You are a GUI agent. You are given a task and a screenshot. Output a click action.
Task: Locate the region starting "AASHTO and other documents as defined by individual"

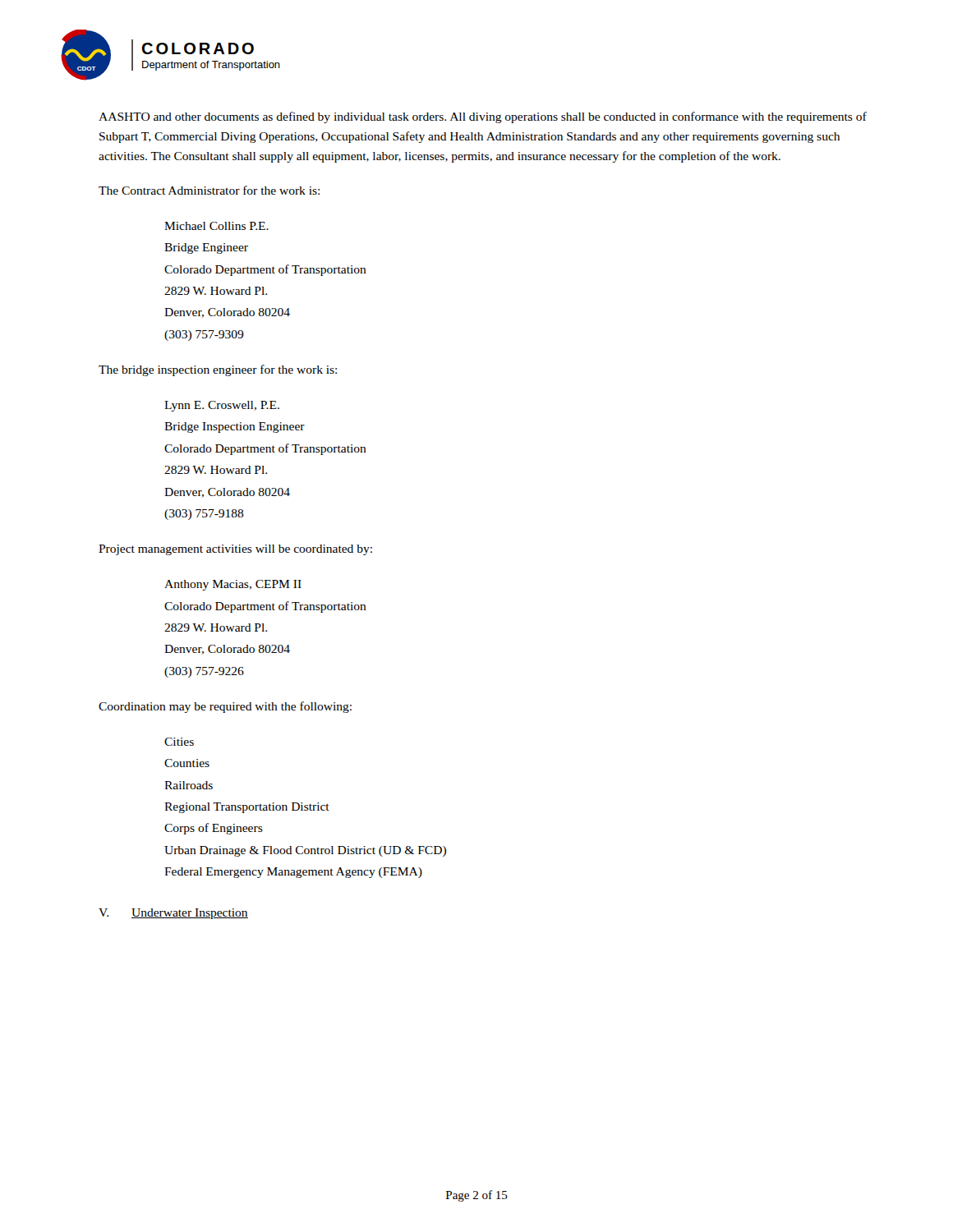click(x=483, y=136)
